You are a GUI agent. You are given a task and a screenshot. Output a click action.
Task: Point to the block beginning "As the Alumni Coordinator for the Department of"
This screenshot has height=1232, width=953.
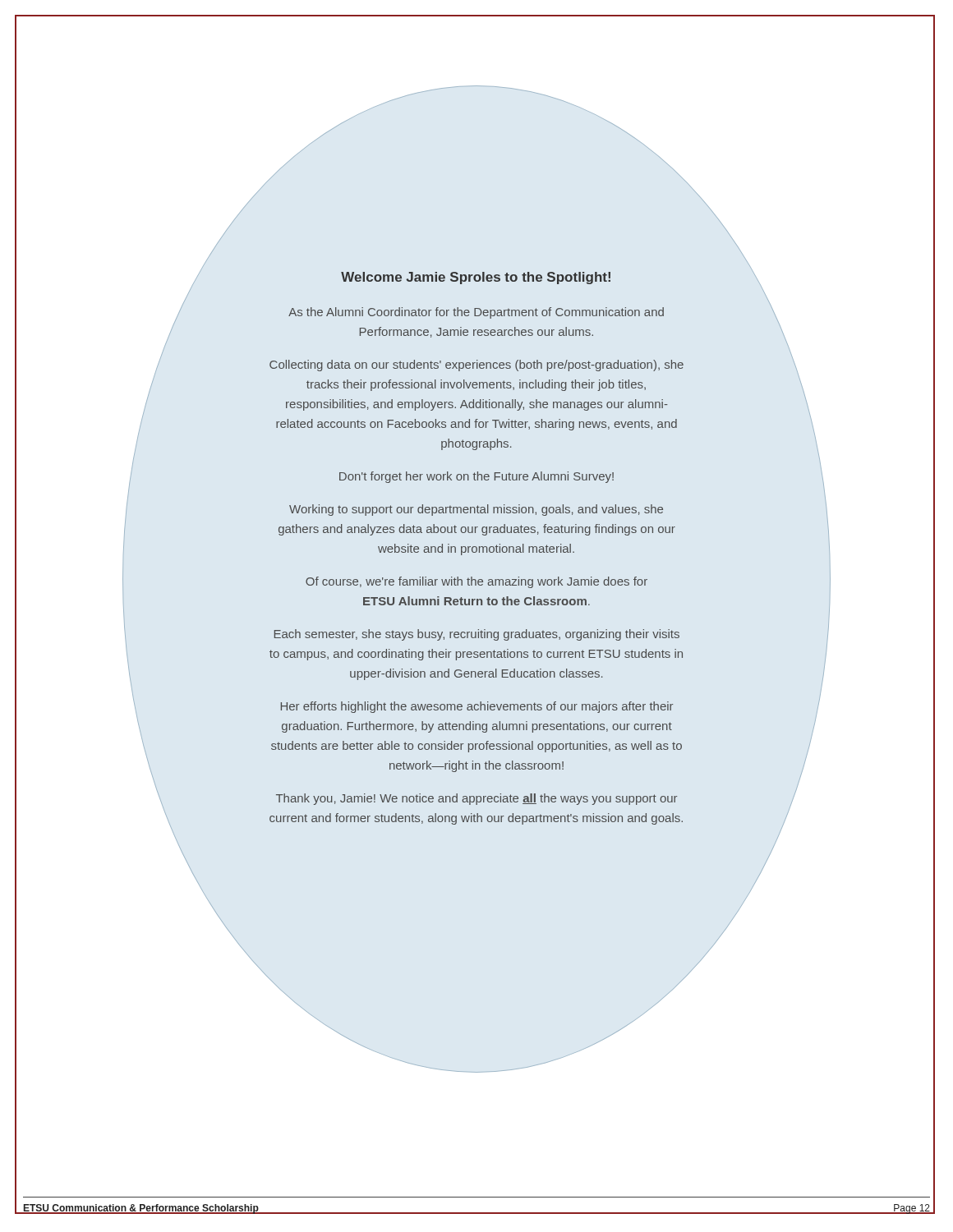[x=476, y=321]
